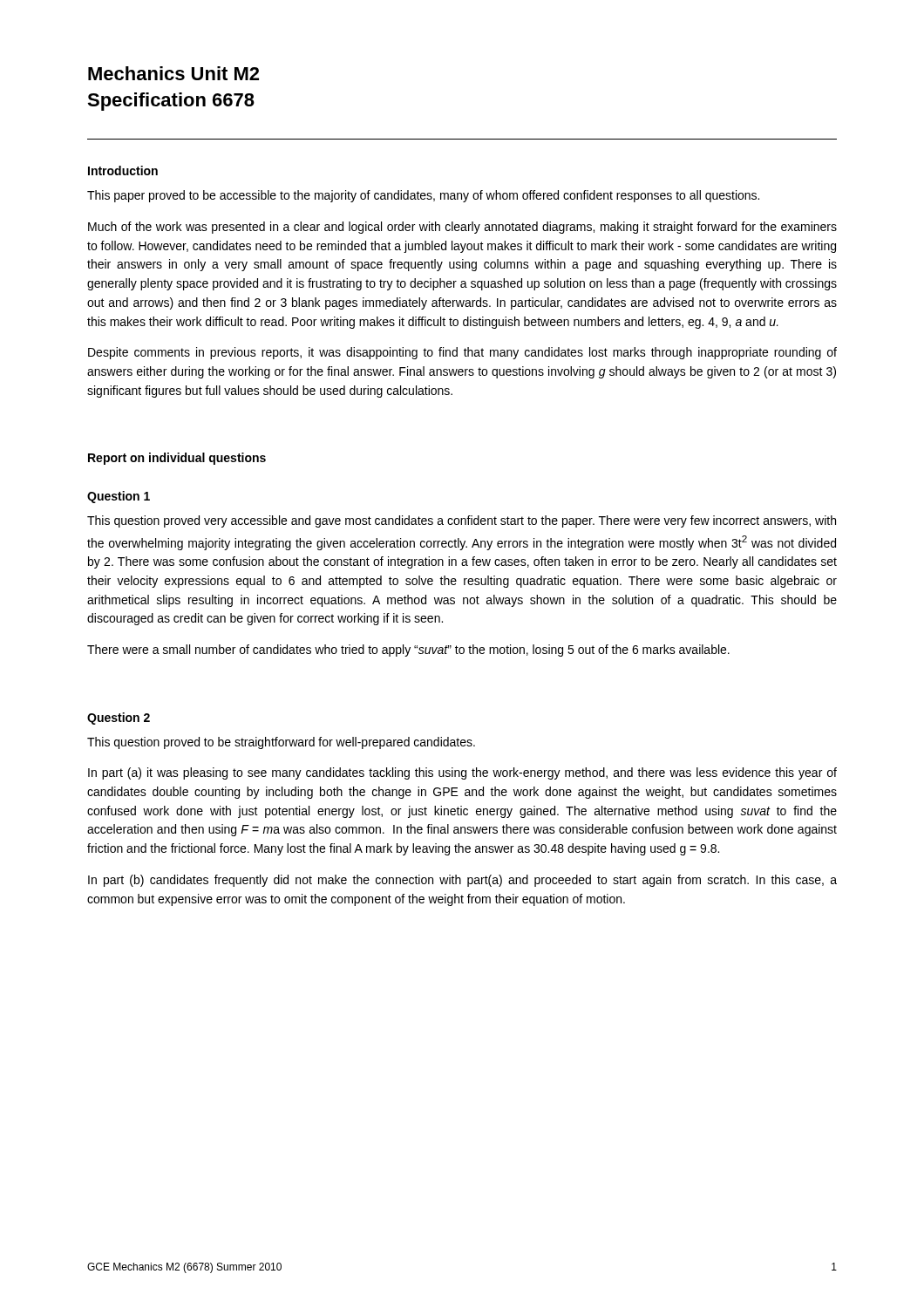
Task: Click on the text block containing "In part (a) it was"
Action: [462, 811]
